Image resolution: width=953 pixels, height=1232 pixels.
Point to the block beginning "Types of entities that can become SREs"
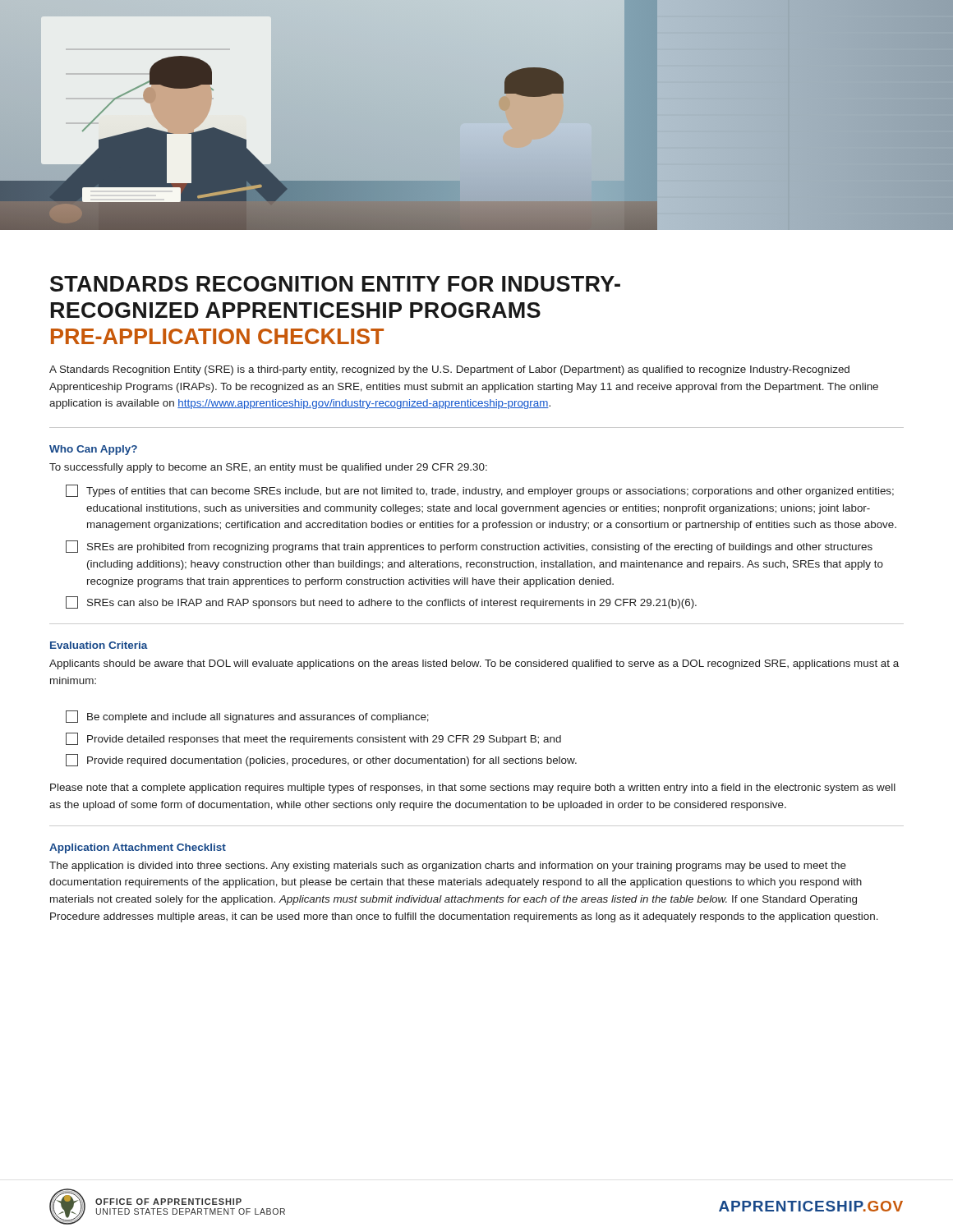click(485, 508)
